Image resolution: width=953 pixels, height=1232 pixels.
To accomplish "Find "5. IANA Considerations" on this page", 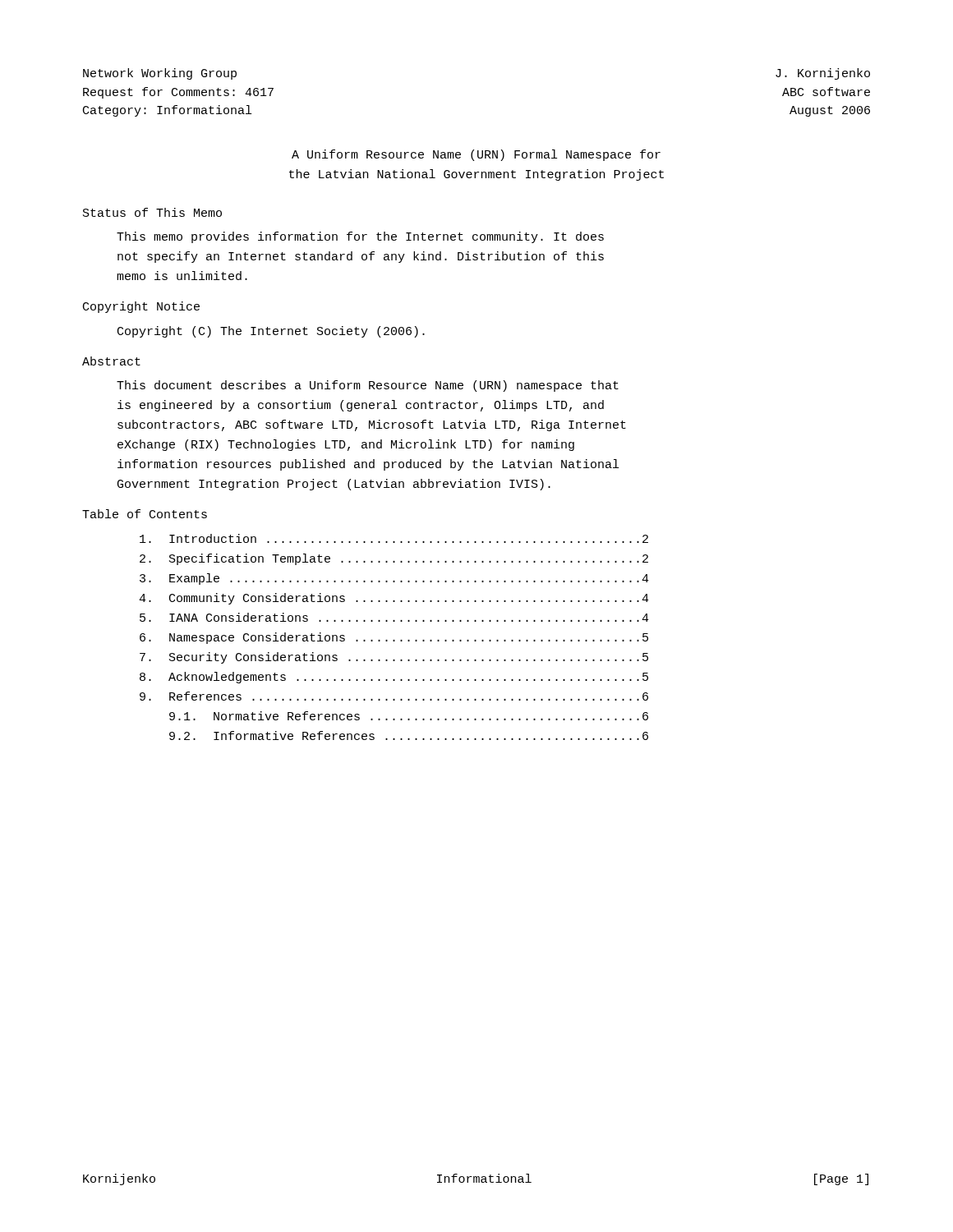I will 383,618.
